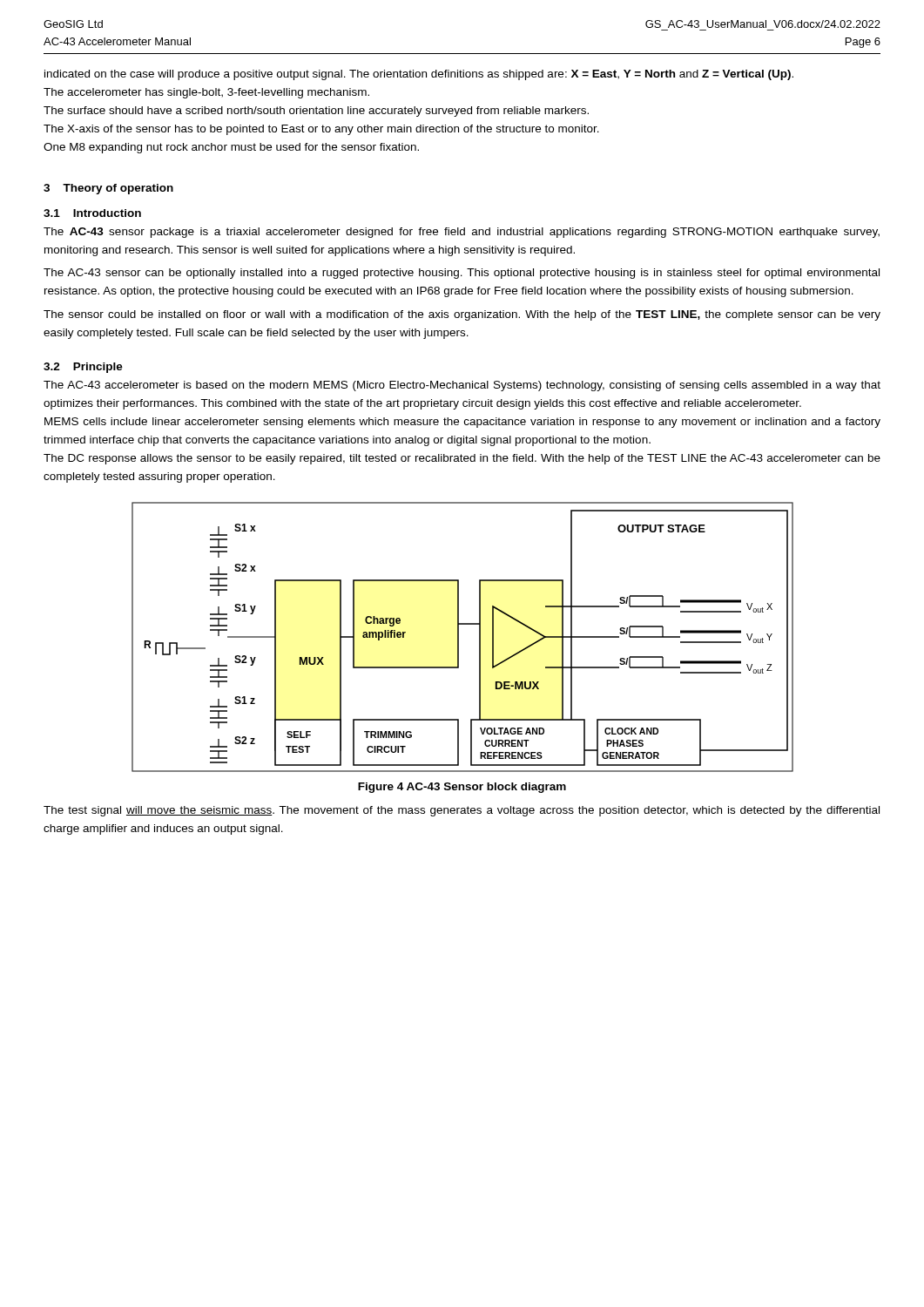This screenshot has width=924, height=1307.
Task: Locate the text block containing "The AC-43 accelerometer is based"
Action: pyautogui.click(x=462, y=430)
